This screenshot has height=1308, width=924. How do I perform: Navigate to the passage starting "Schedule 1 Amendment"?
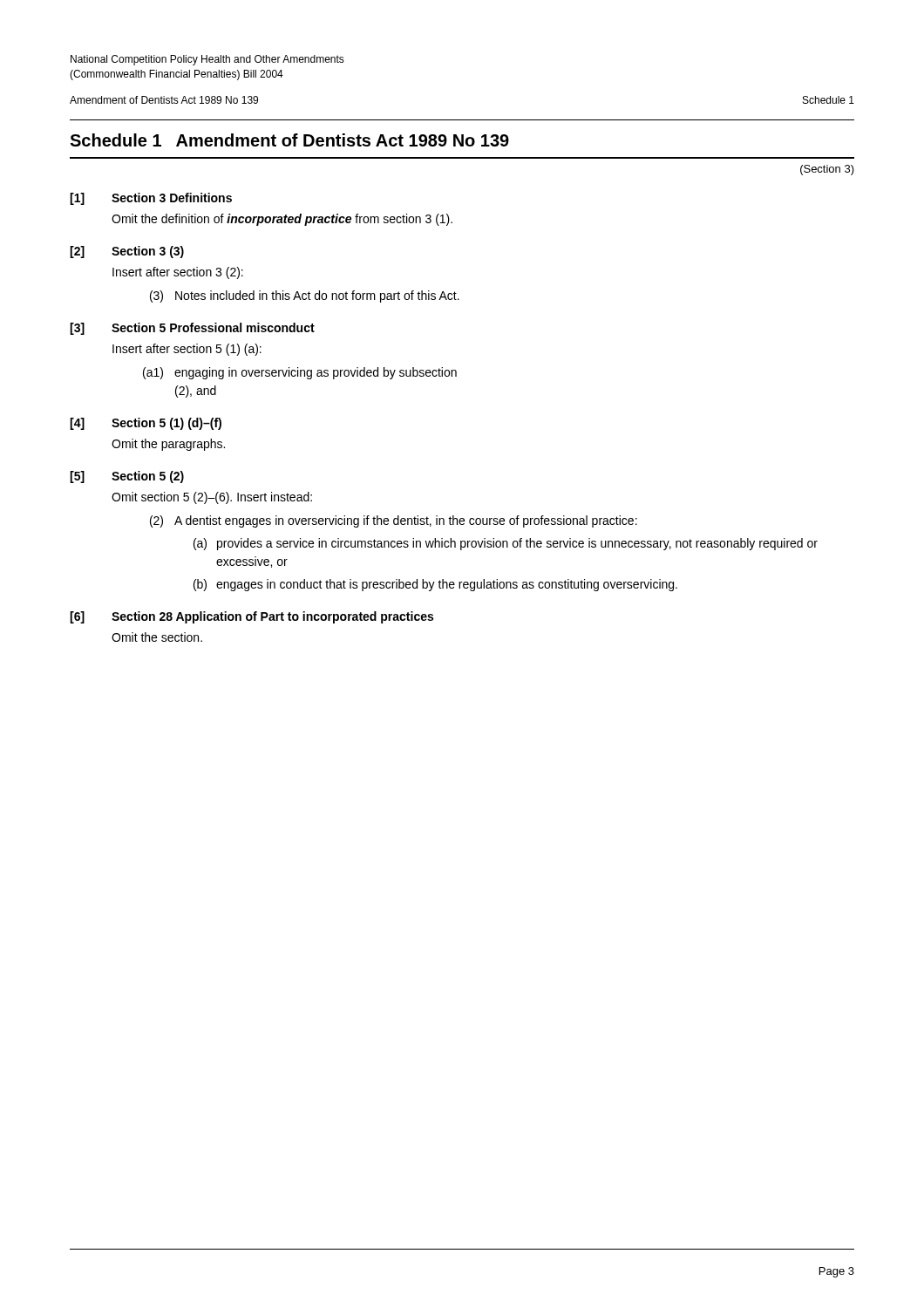[x=289, y=140]
